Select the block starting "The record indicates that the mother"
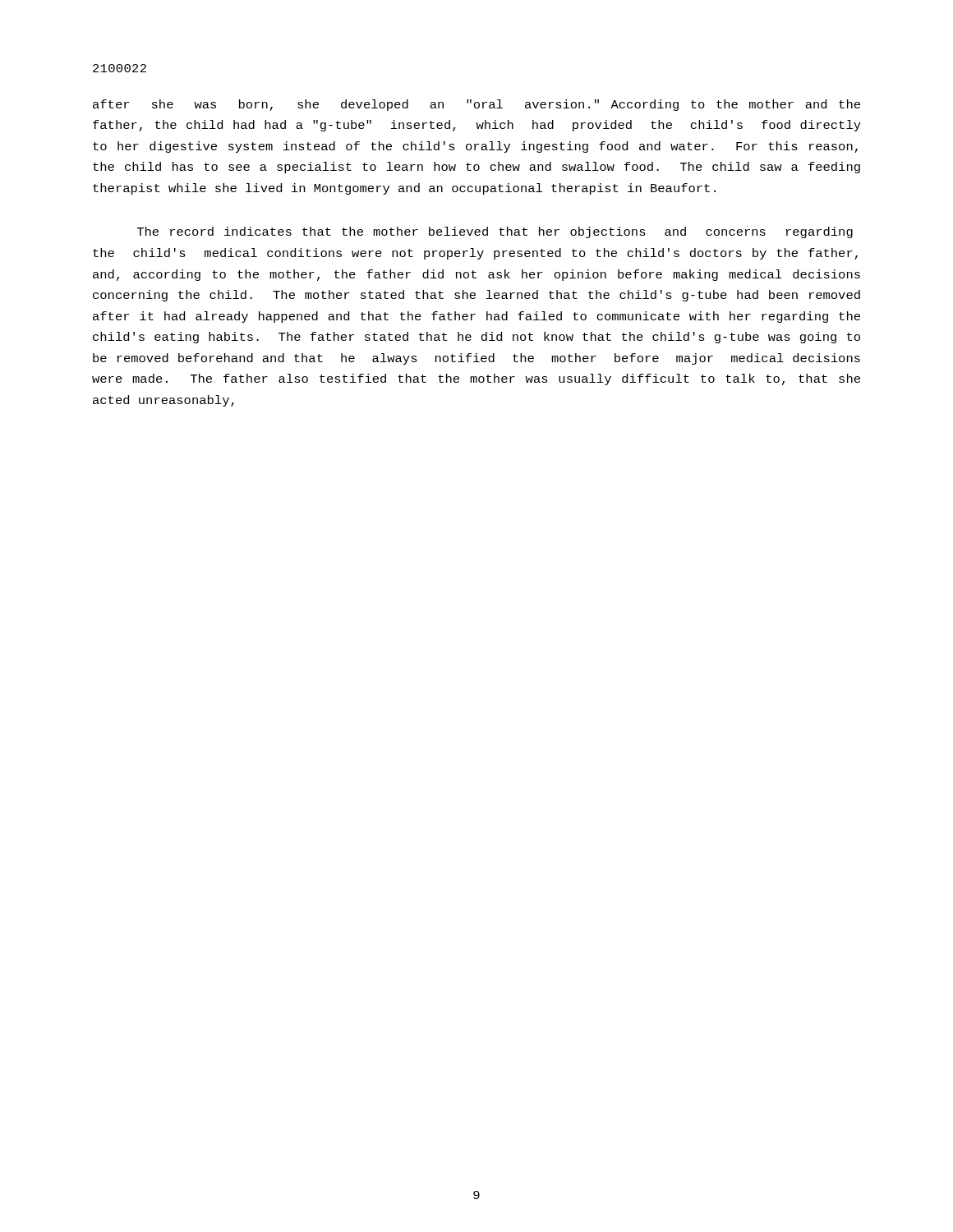The height and width of the screenshot is (1232, 953). (x=476, y=317)
